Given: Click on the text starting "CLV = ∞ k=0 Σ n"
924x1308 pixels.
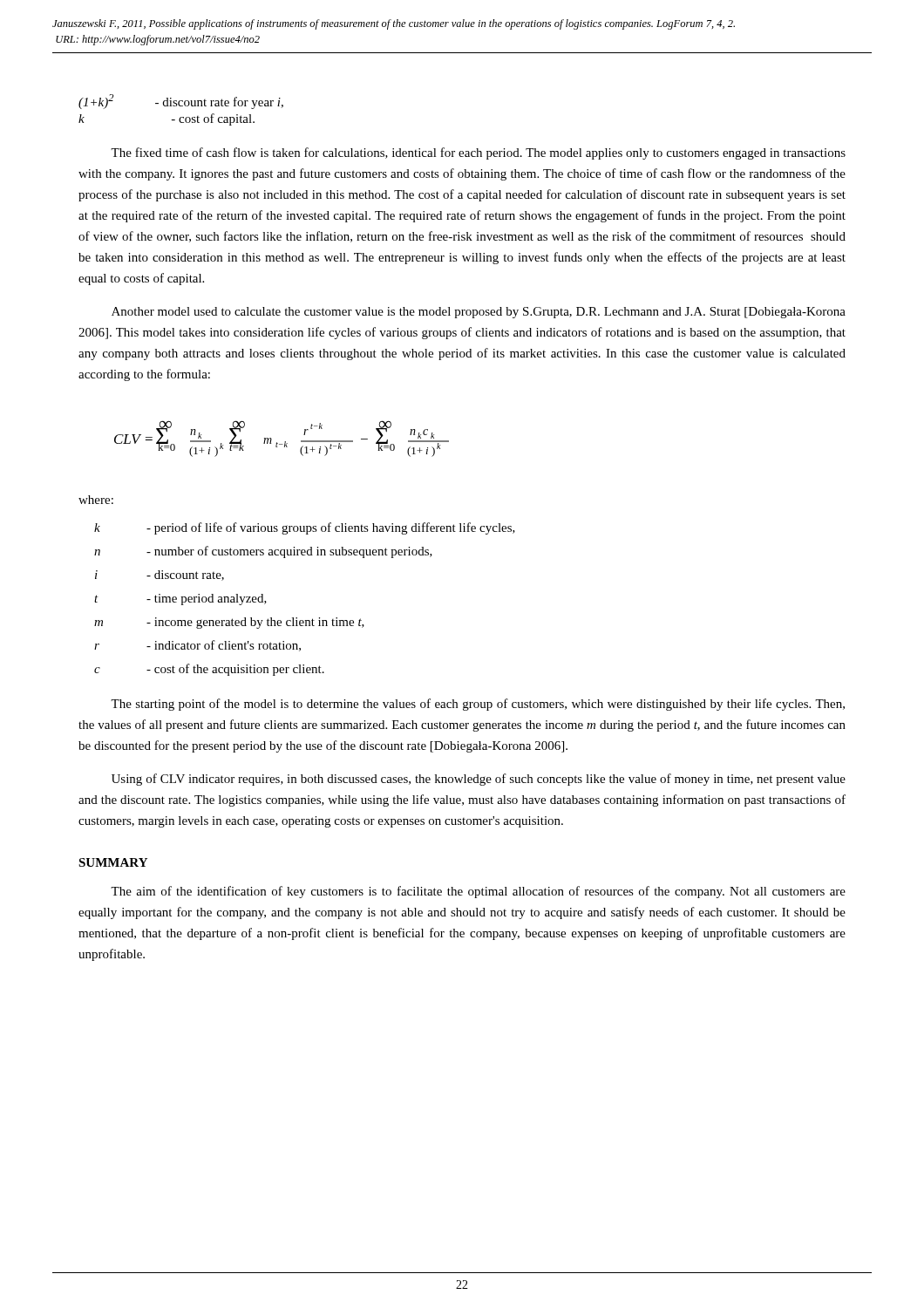Looking at the screenshot, I should [x=384, y=439].
